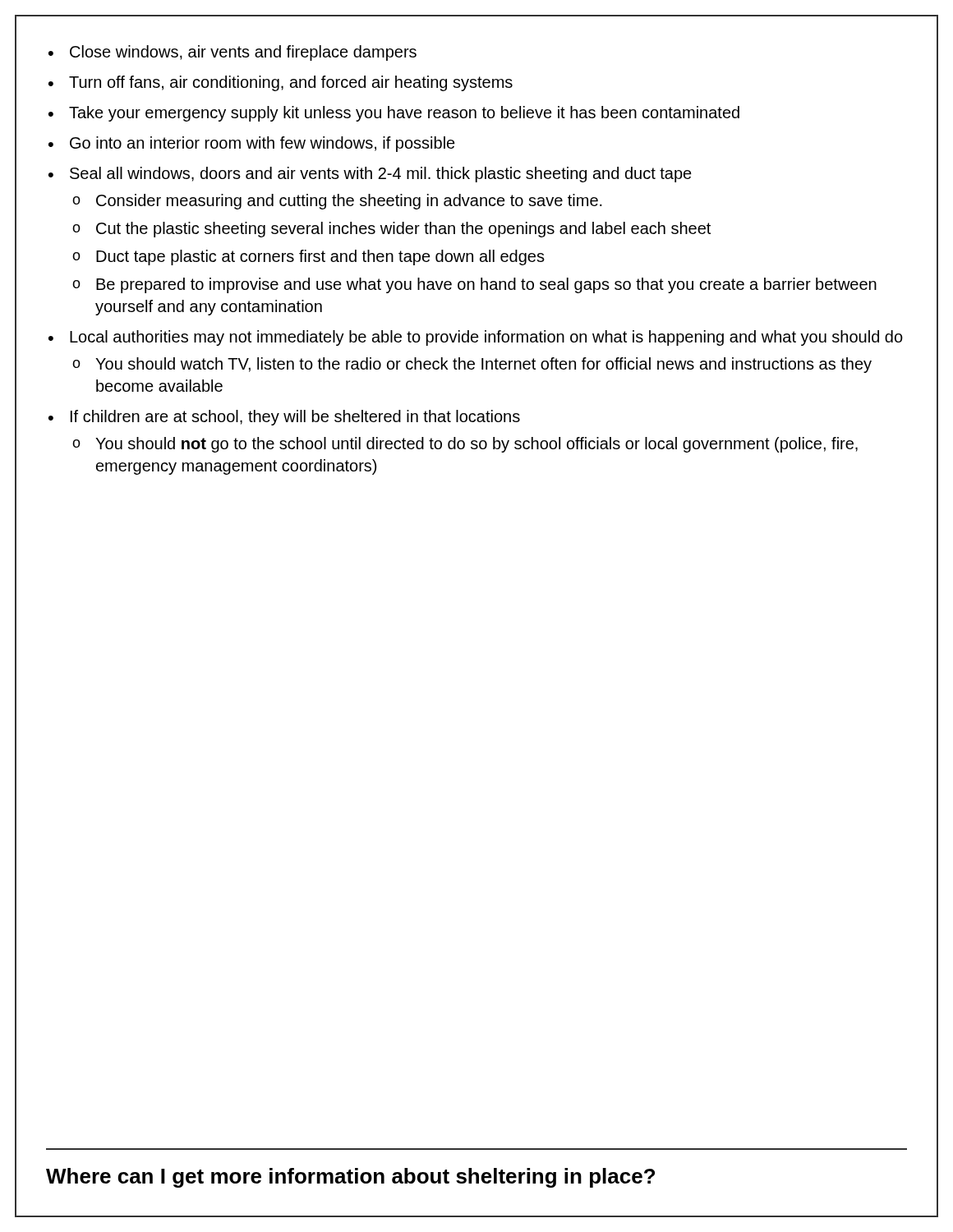The height and width of the screenshot is (1232, 953).
Task: Click a section header
Action: click(351, 1176)
